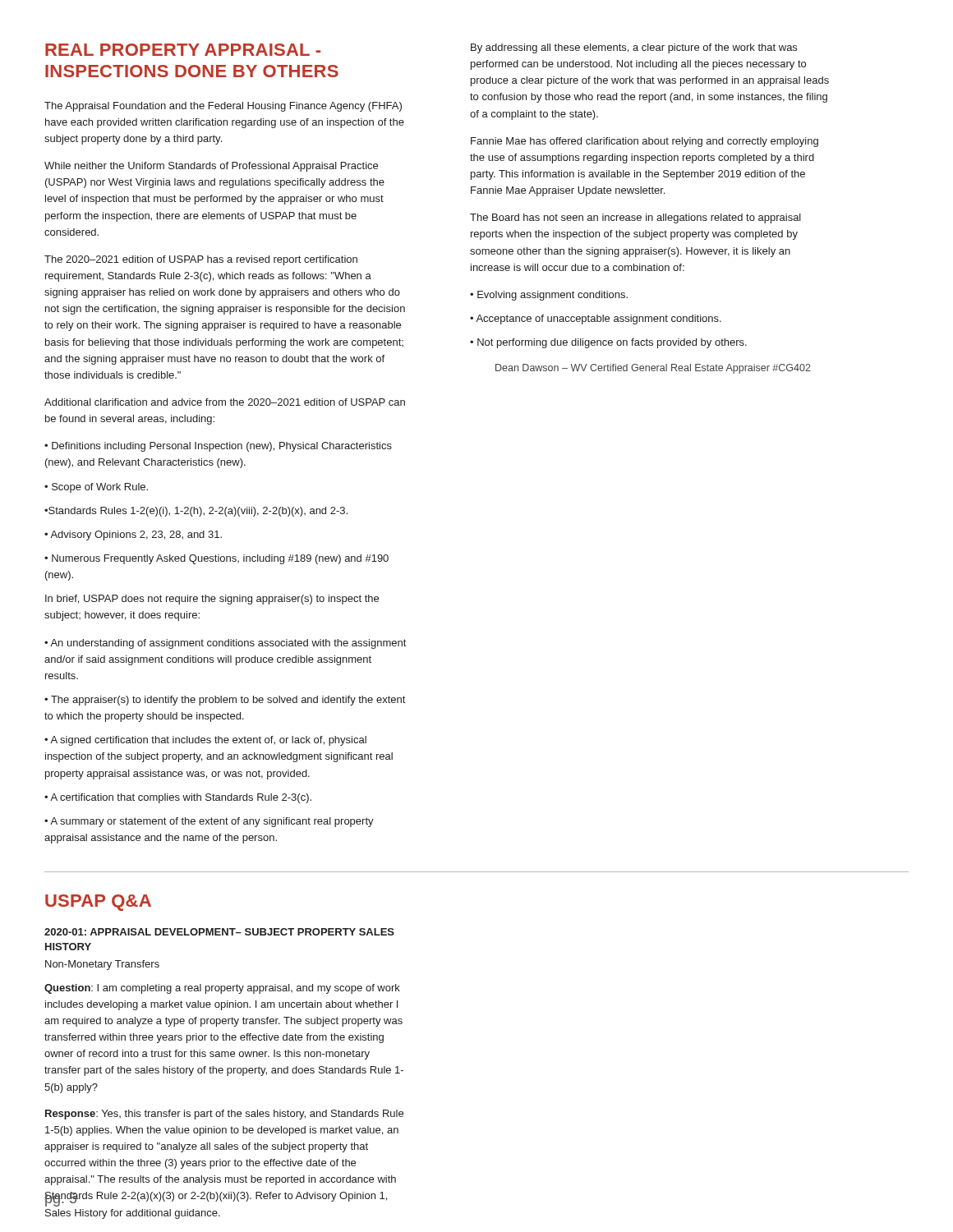The height and width of the screenshot is (1232, 953).
Task: Locate the list item with the text "• Definitions including Personal Inspection"
Action: click(218, 454)
